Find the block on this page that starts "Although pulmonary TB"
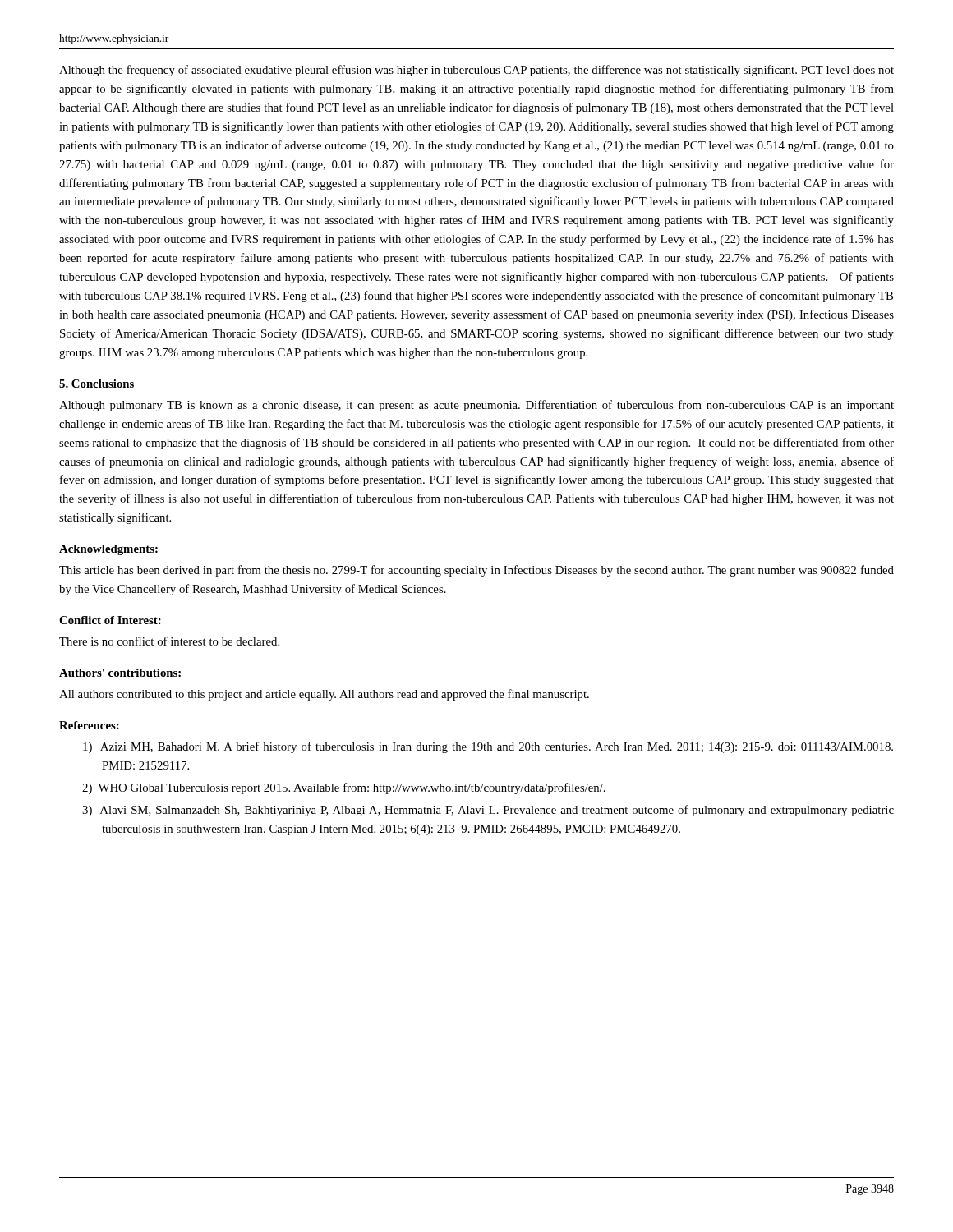Image resolution: width=953 pixels, height=1232 pixels. coord(476,461)
